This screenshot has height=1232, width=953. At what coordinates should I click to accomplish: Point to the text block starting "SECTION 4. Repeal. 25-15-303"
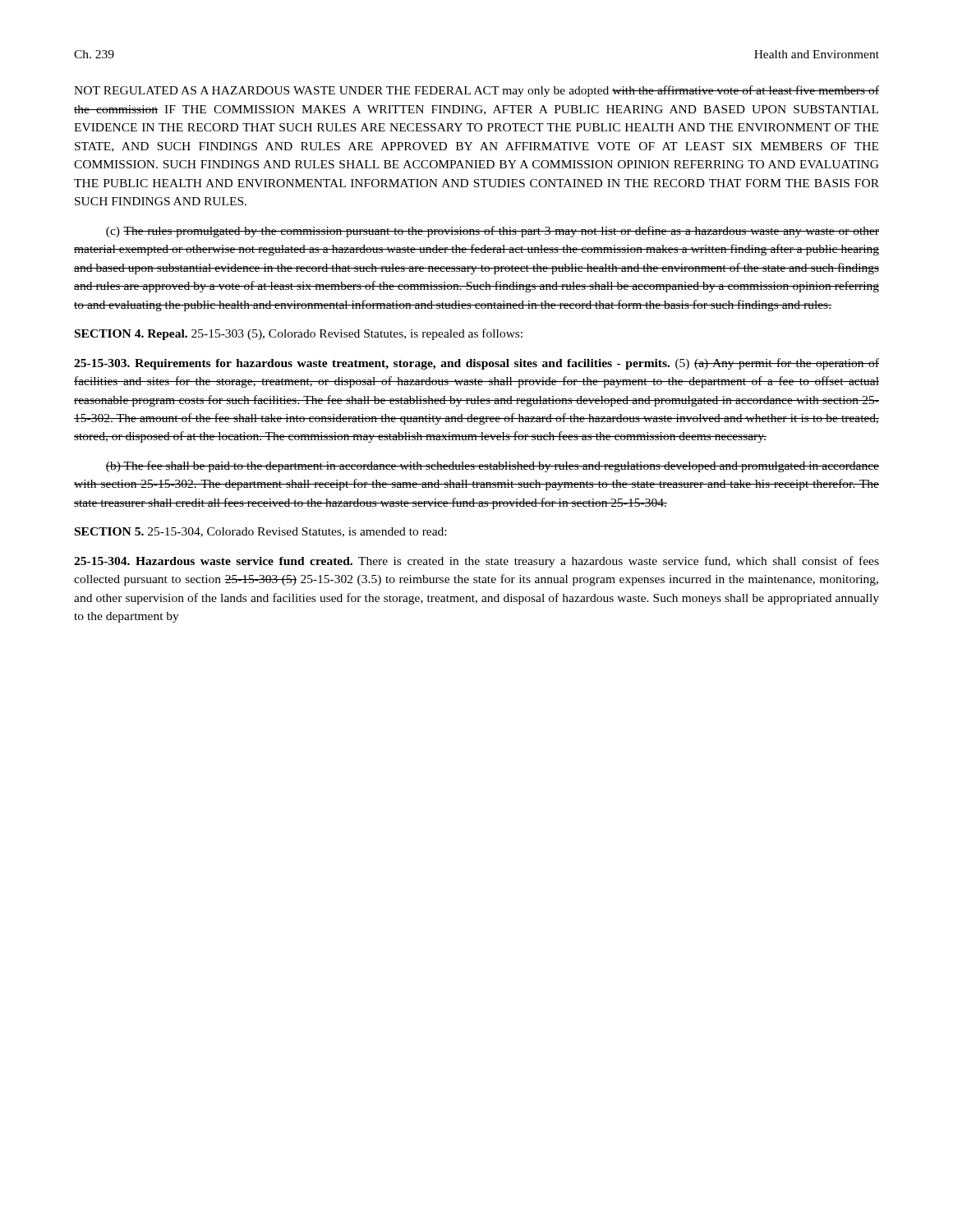coord(299,333)
